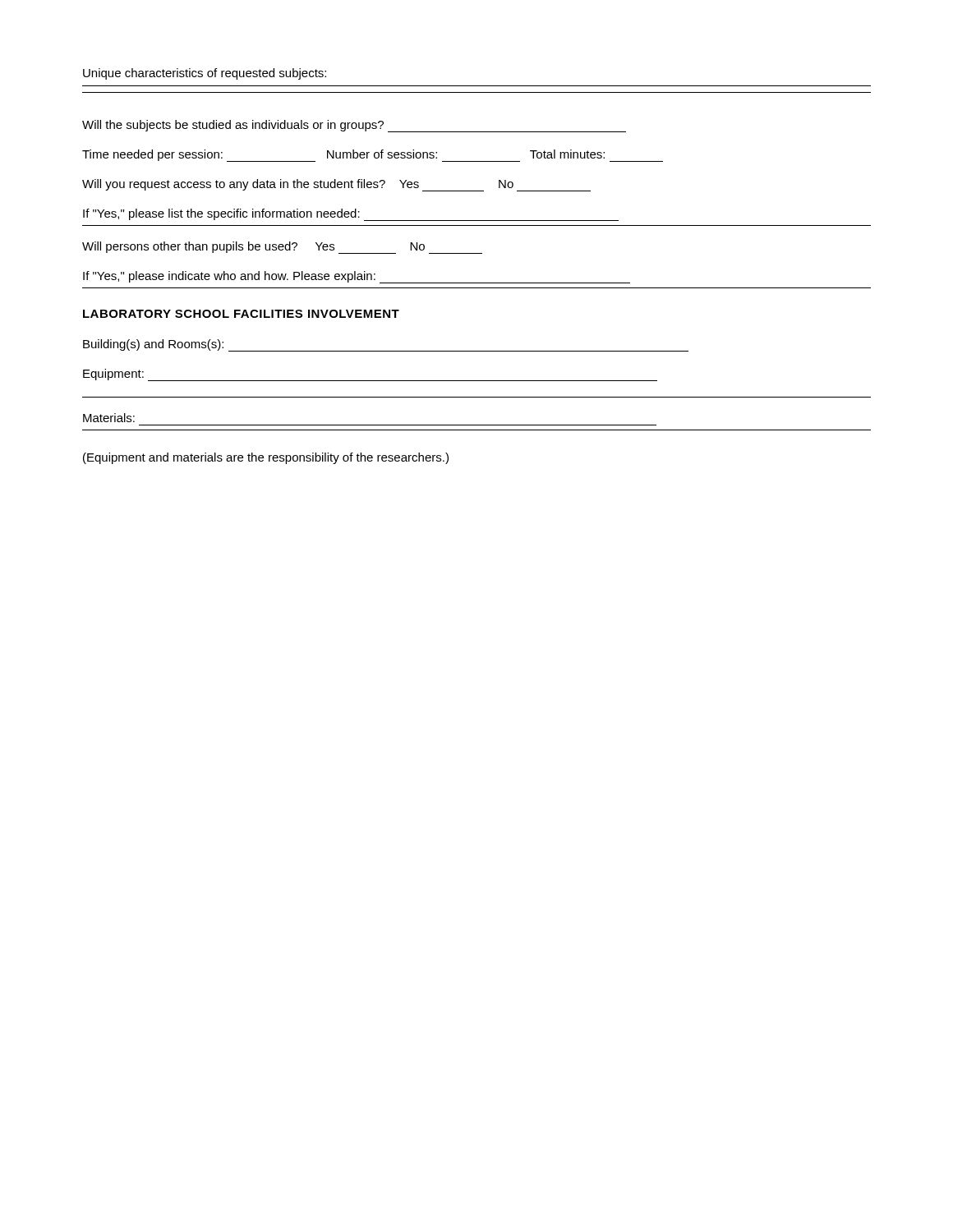Find the text block starting "If "Yes," please indicate who"
This screenshot has height=1232, width=953.
pyautogui.click(x=356, y=276)
